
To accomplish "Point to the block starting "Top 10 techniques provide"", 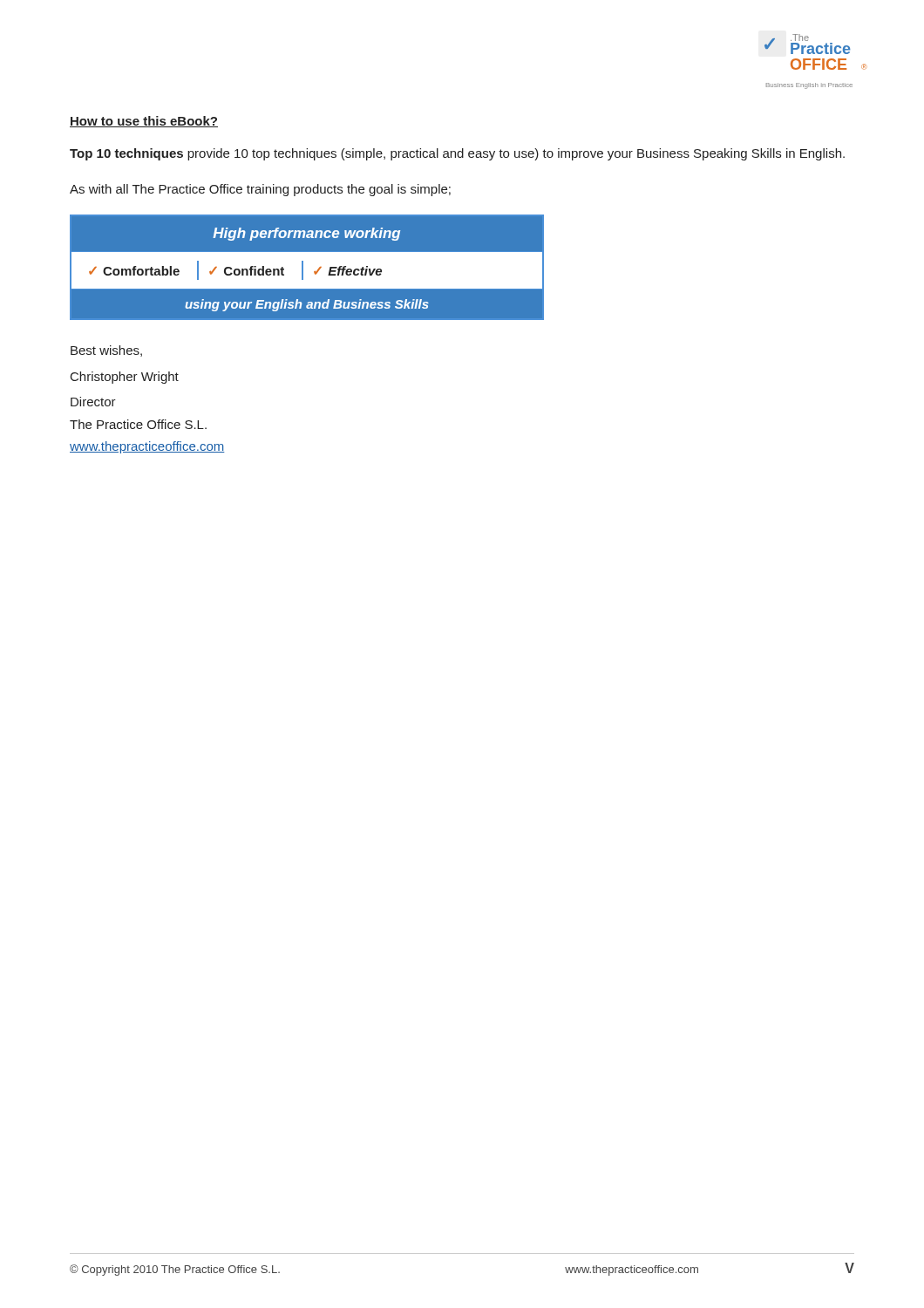I will [x=458, y=153].
